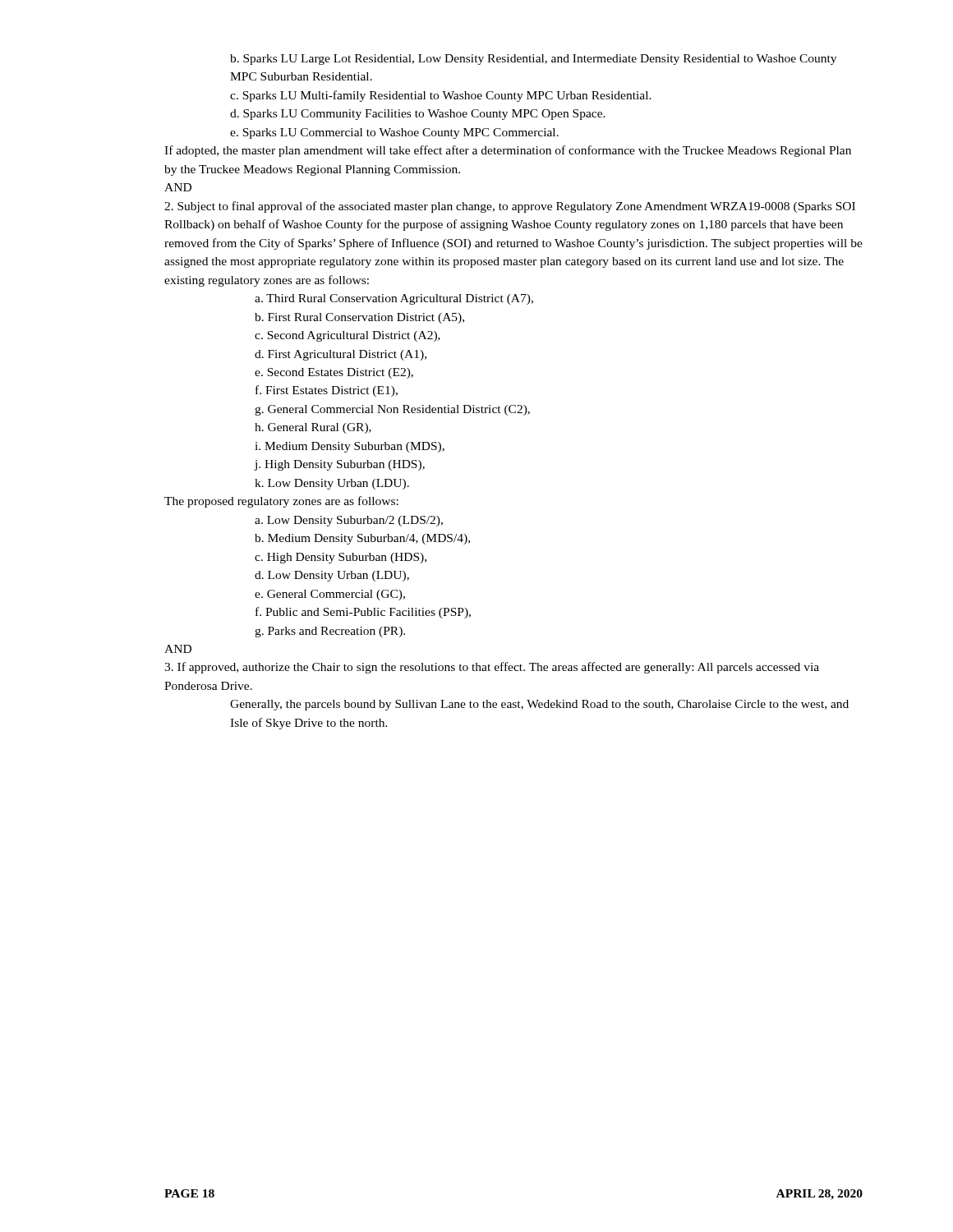Screen dimensions: 1232x953
Task: Point to the region starting "g. Parks and Recreation (PR)."
Action: pyautogui.click(x=330, y=632)
